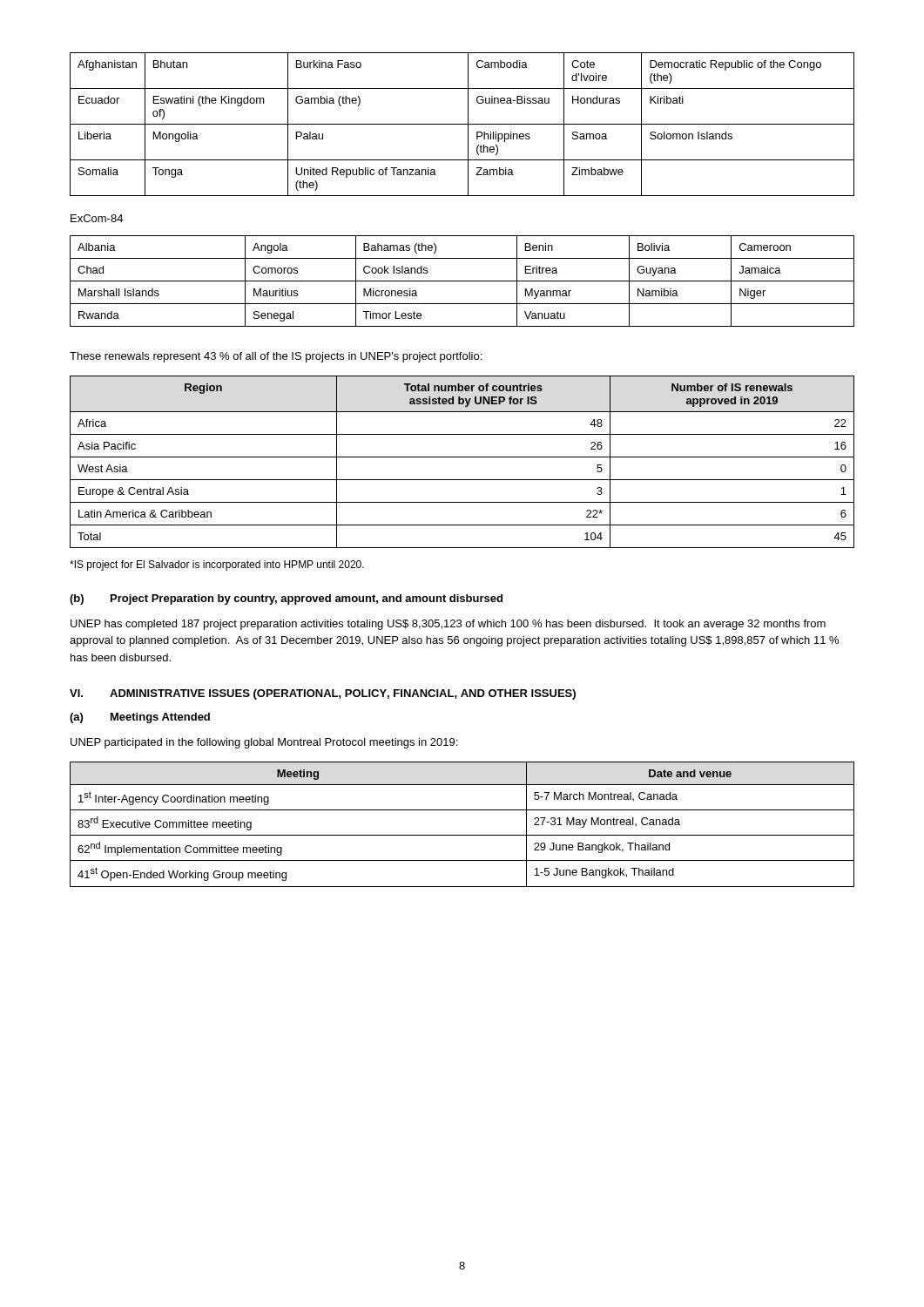Select the text block containing "These renewals represent"

point(276,356)
